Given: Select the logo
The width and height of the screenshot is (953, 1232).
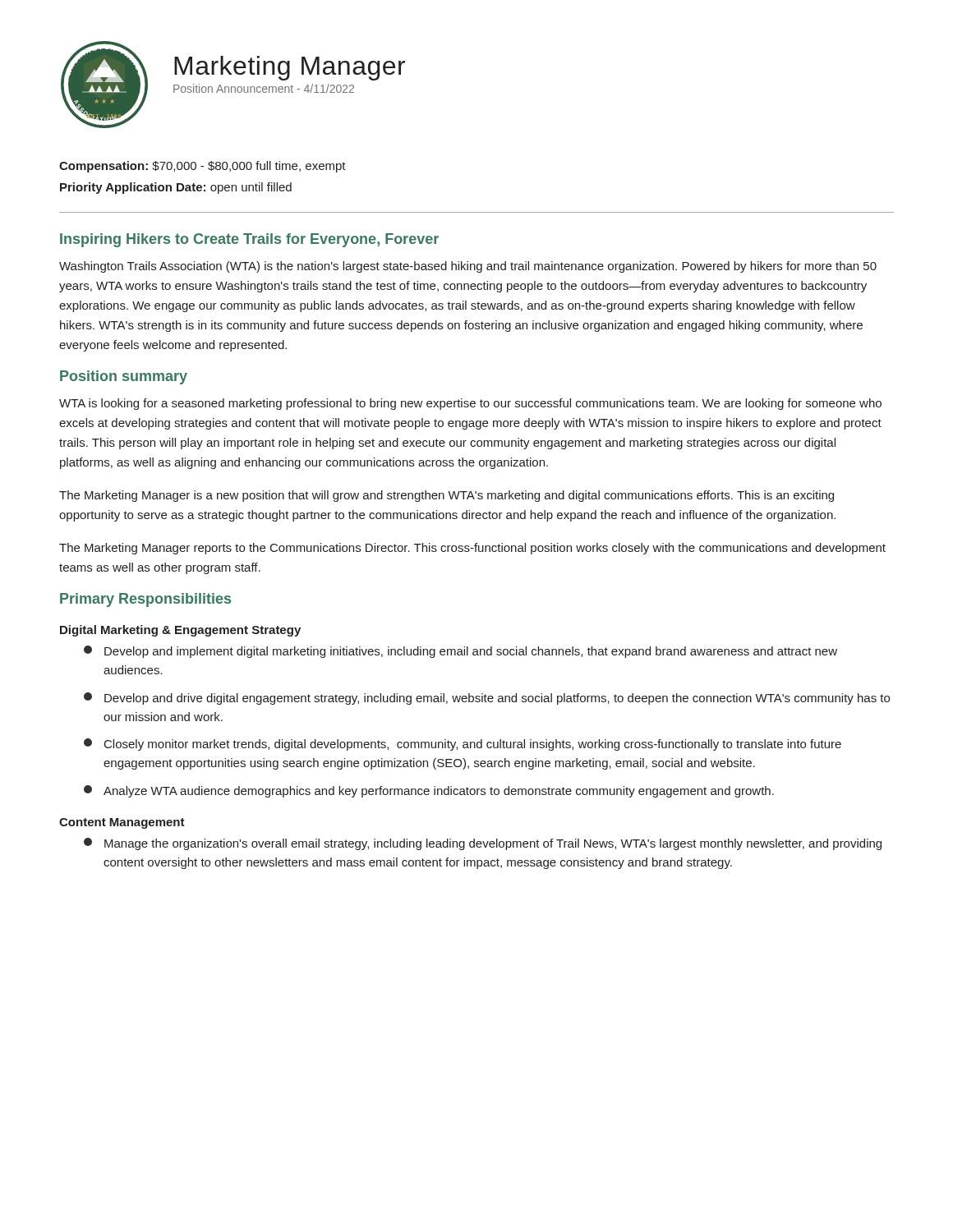Looking at the screenshot, I should [x=104, y=86].
